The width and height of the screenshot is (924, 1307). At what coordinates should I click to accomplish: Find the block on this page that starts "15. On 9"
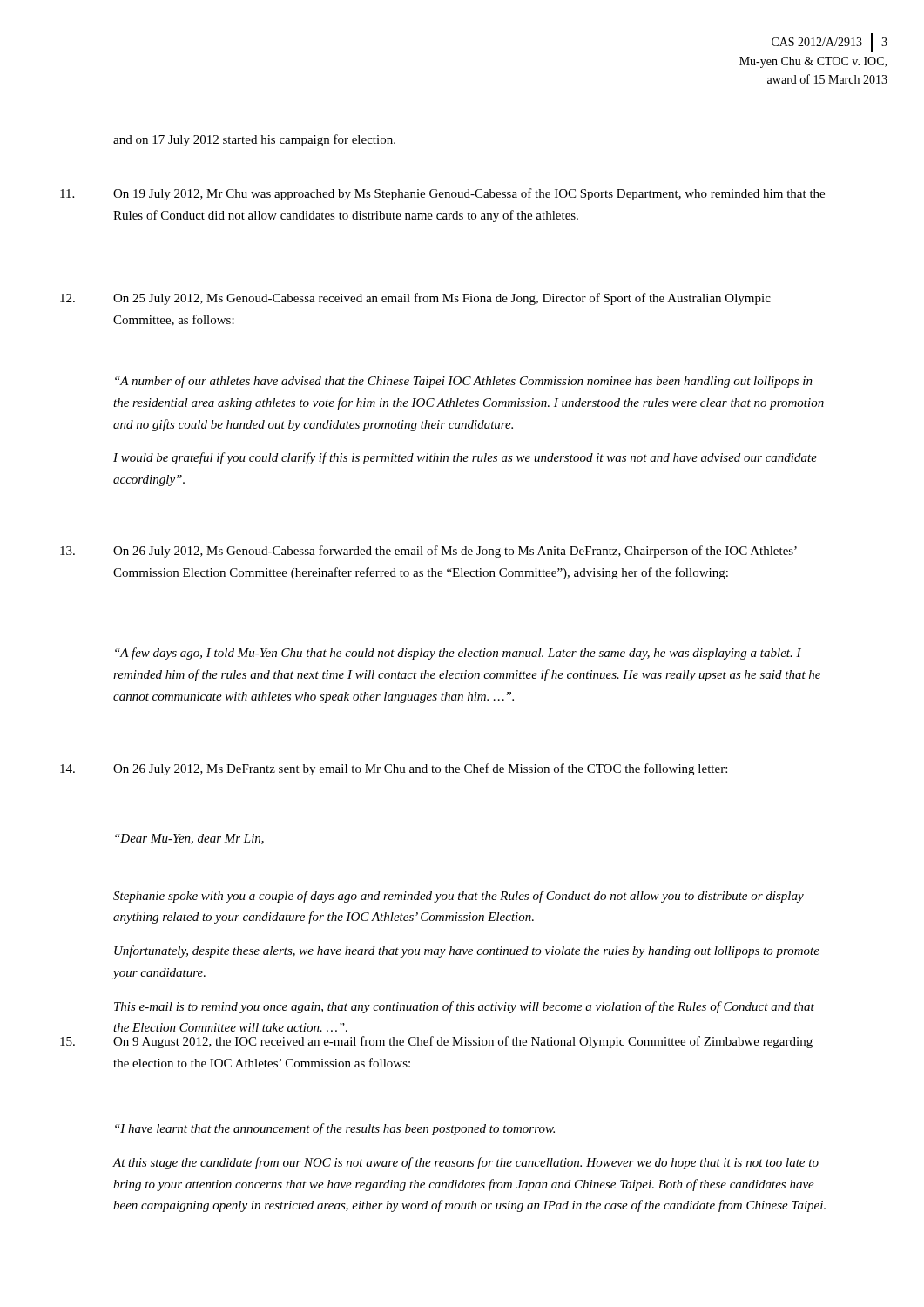(445, 1052)
